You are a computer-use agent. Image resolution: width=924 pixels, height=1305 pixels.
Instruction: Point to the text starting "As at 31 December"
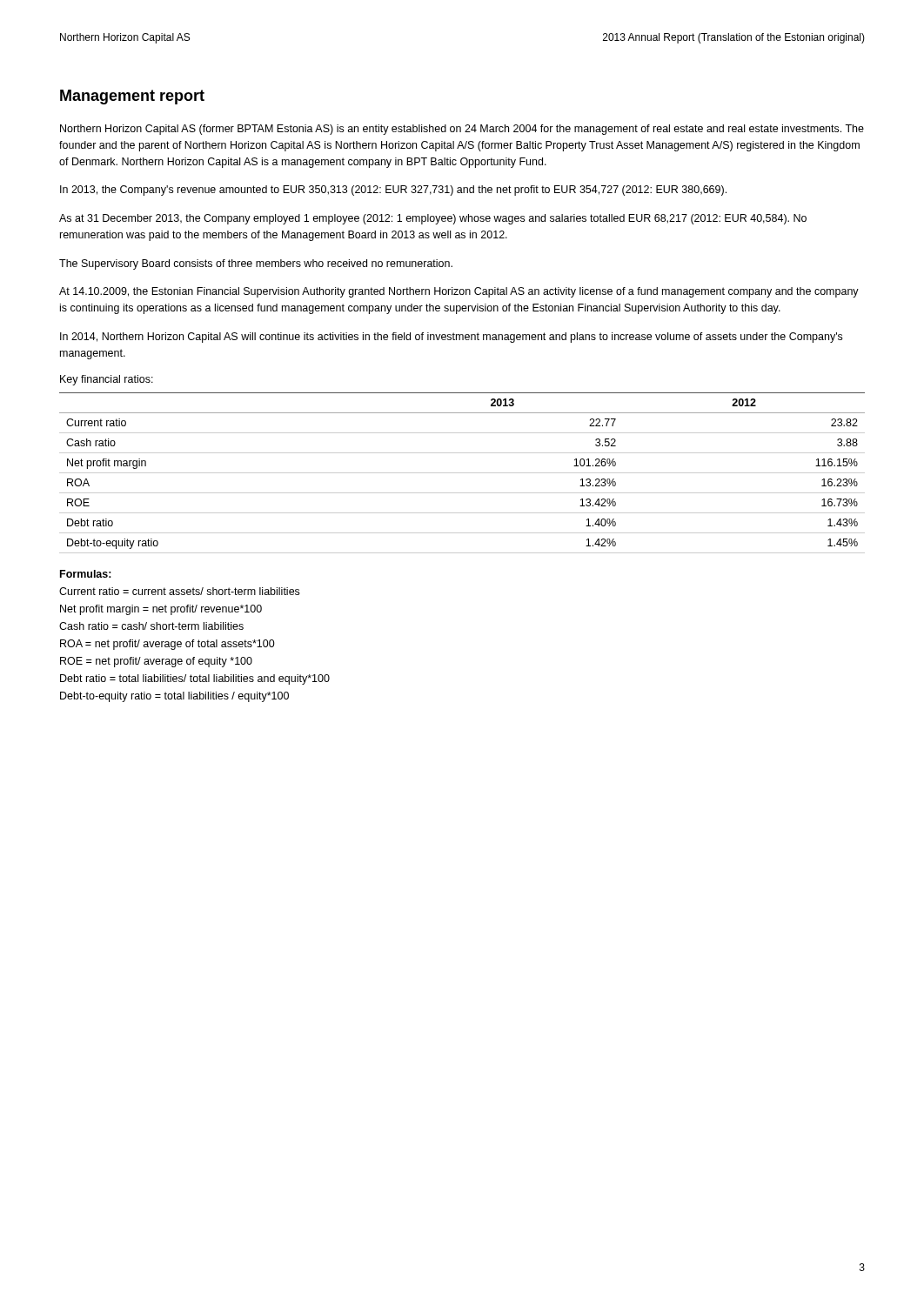pyautogui.click(x=433, y=227)
